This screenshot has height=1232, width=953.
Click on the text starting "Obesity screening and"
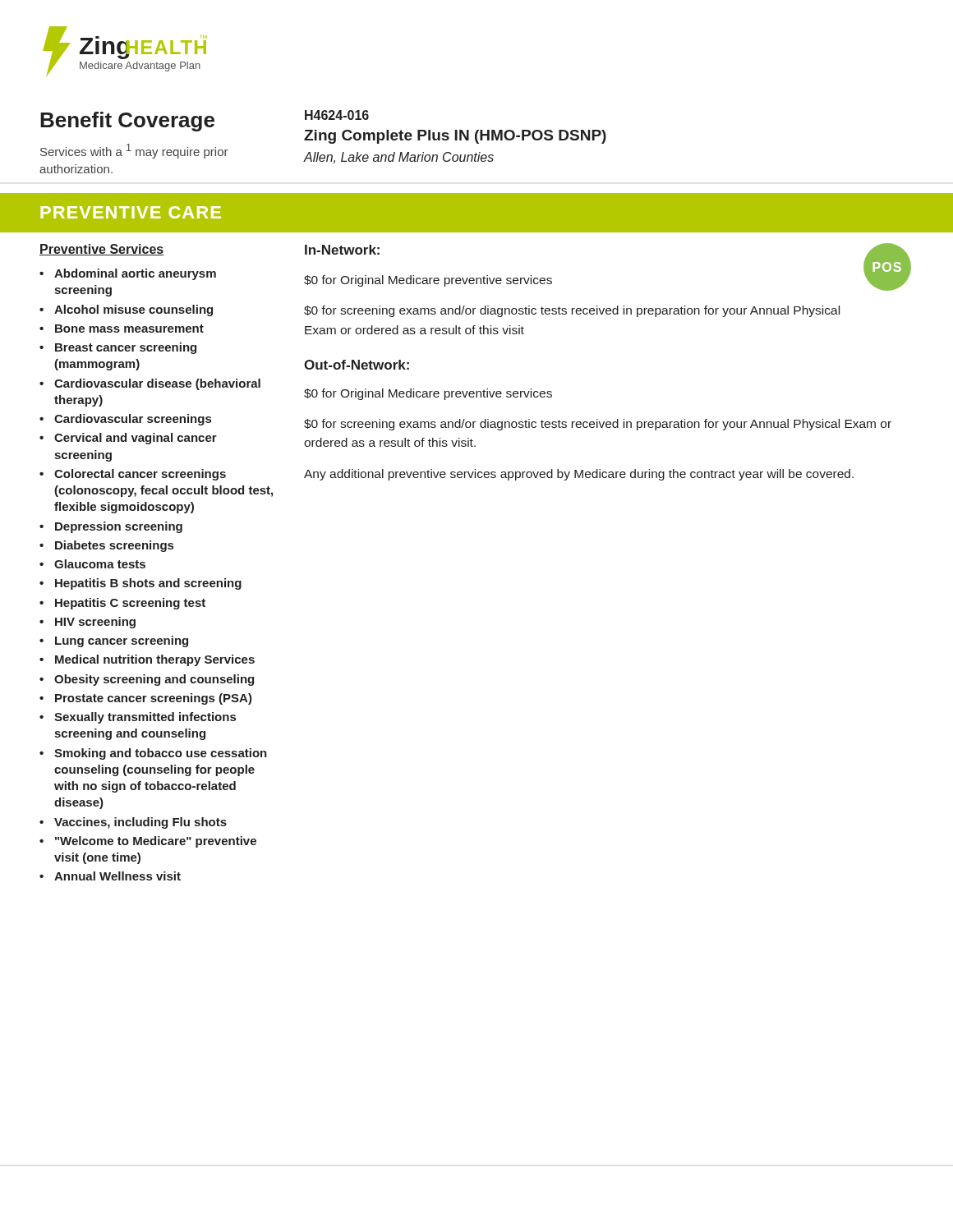159,679
